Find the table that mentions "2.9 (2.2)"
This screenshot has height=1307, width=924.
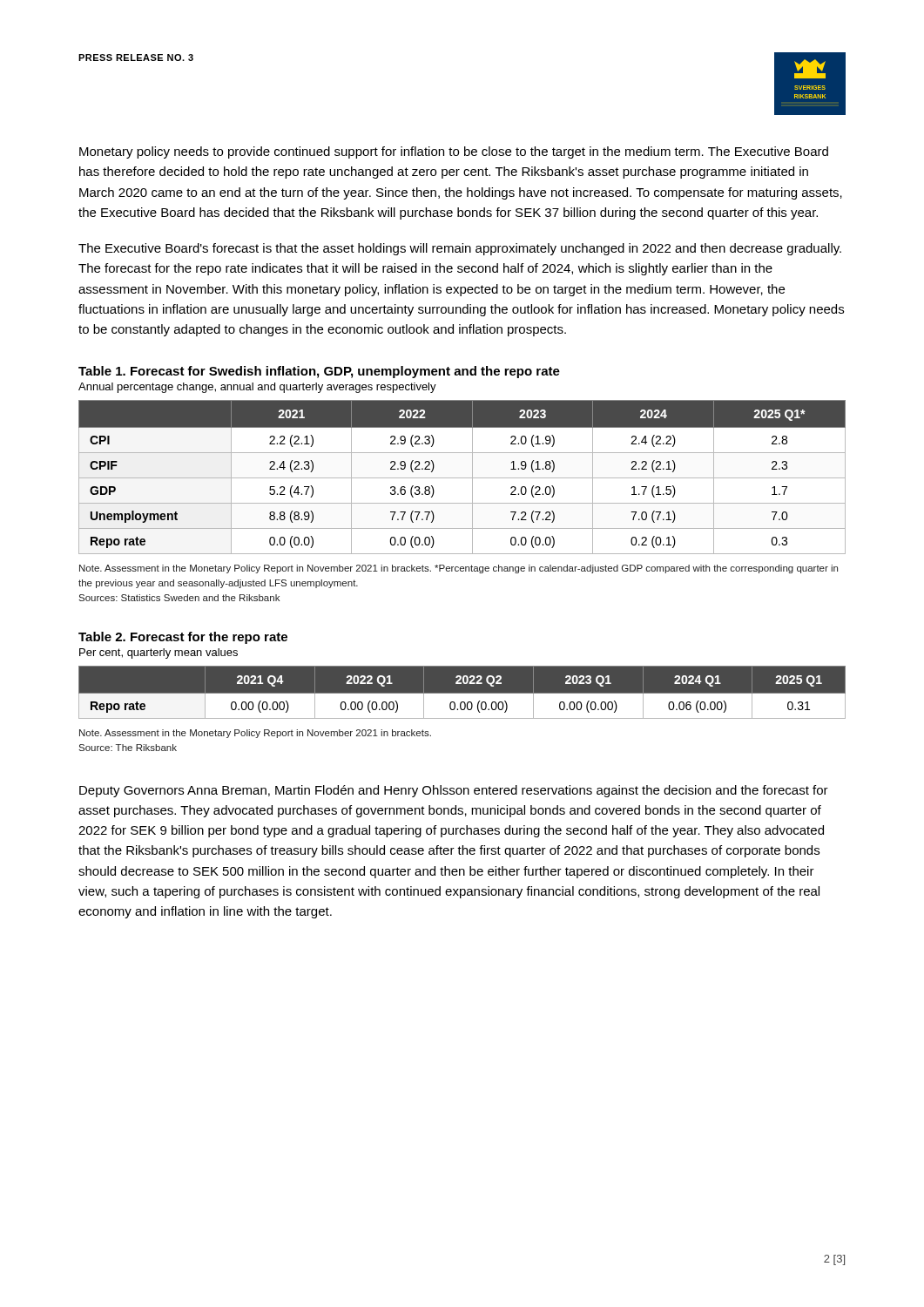[x=462, y=477]
